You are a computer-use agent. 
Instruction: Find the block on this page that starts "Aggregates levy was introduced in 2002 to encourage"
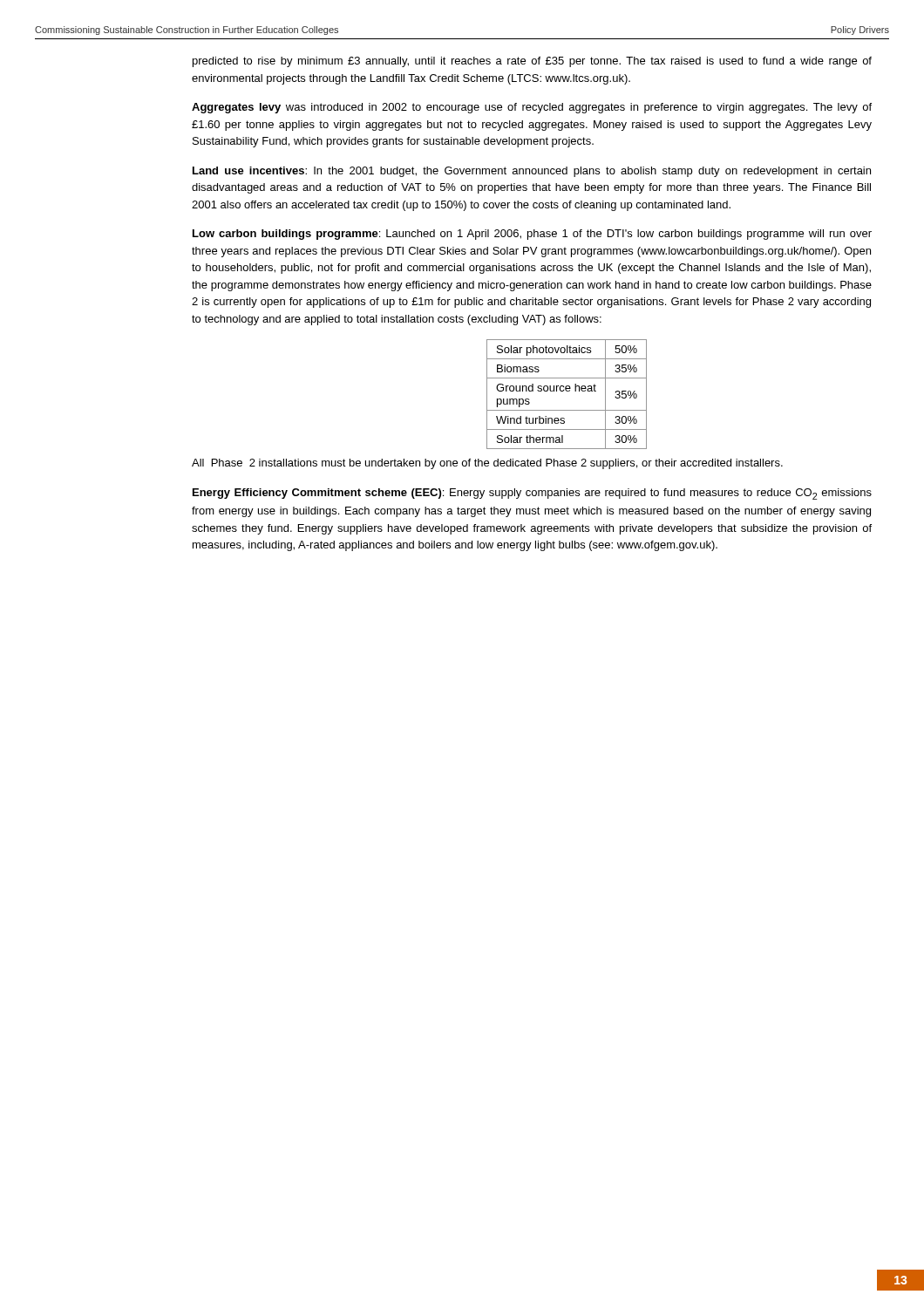click(532, 124)
